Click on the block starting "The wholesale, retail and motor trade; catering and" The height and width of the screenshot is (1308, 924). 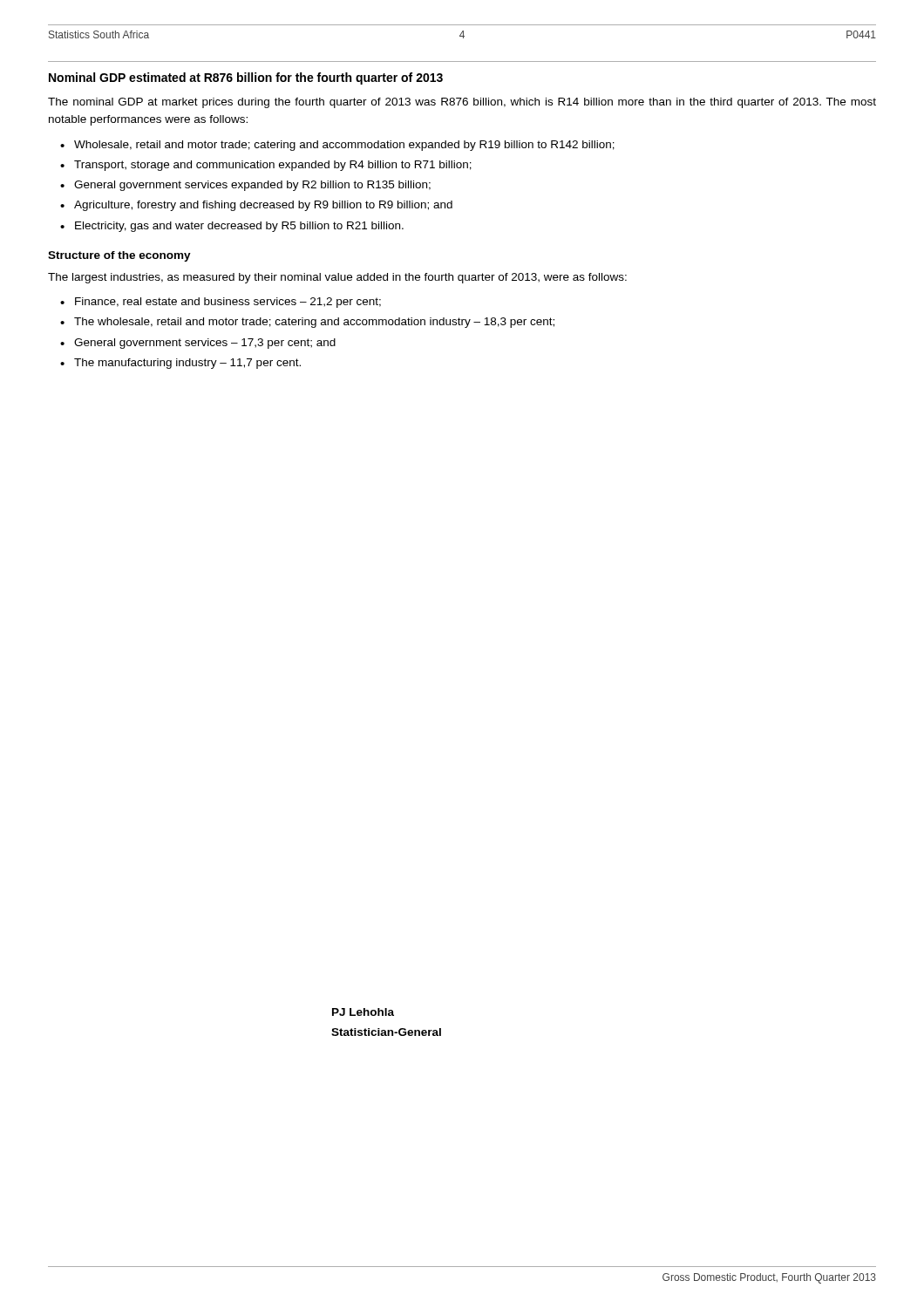tap(315, 322)
